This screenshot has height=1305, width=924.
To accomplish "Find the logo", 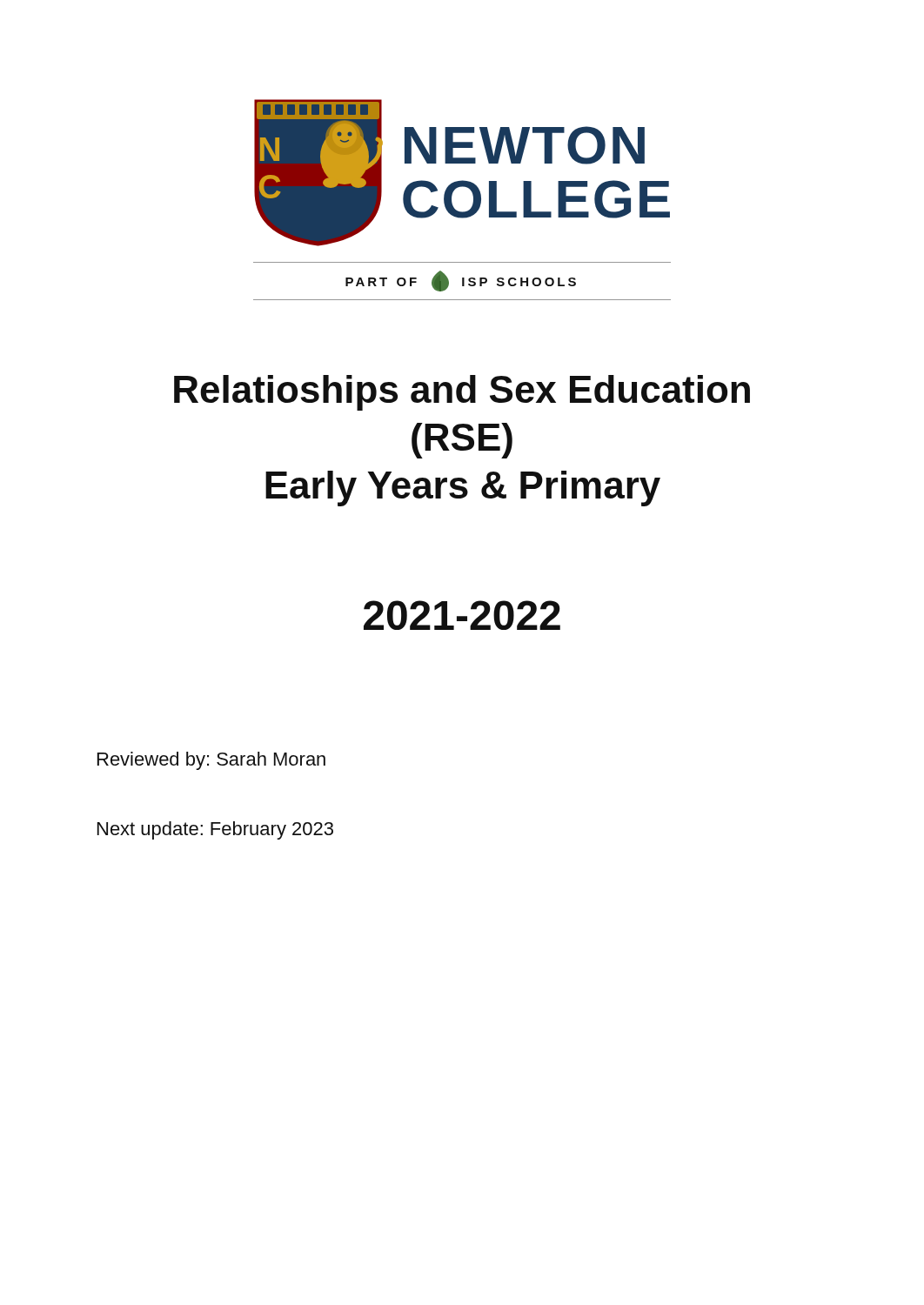I will pyautogui.click(x=462, y=198).
